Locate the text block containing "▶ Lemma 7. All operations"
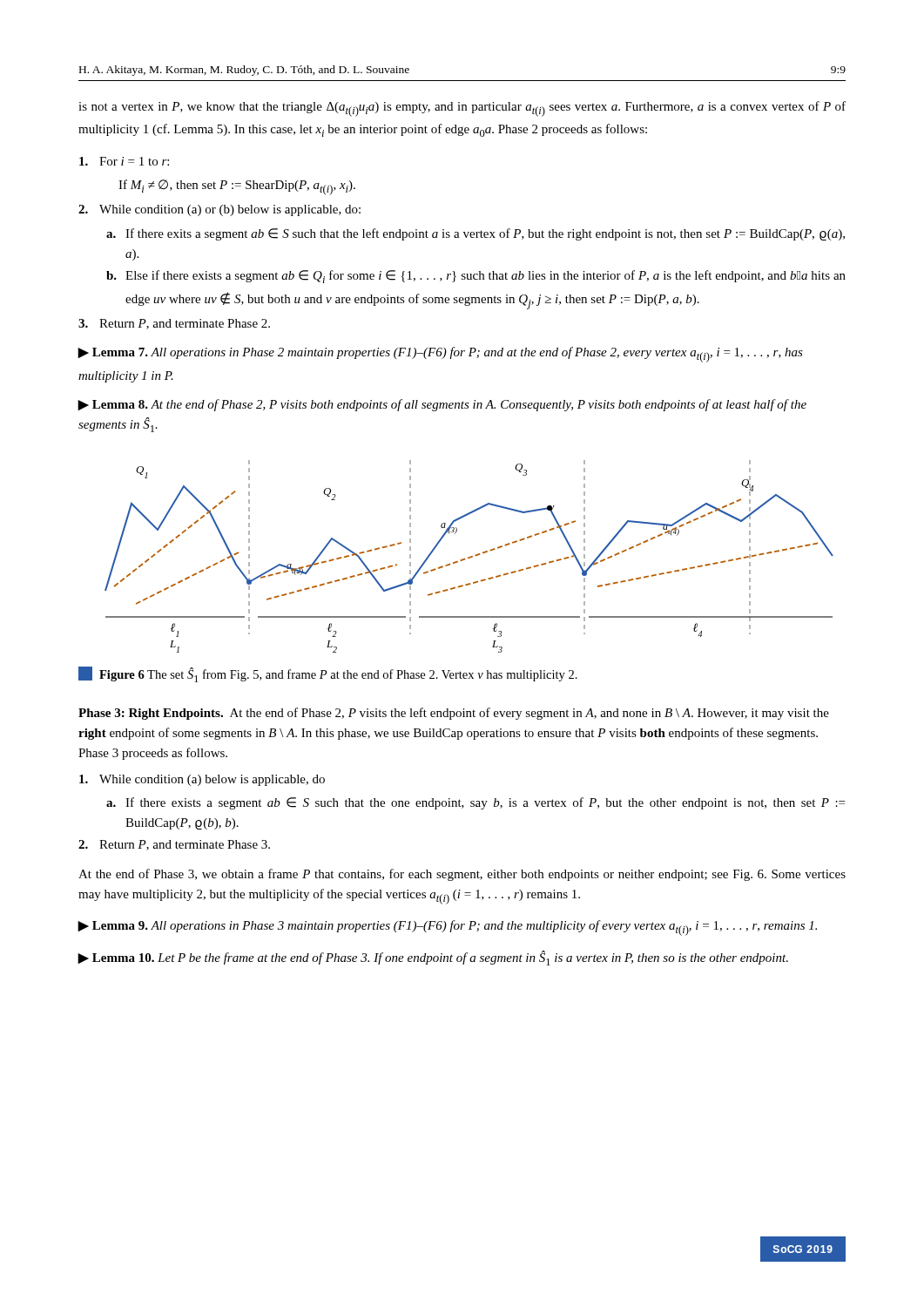This screenshot has height=1307, width=924. tap(441, 364)
